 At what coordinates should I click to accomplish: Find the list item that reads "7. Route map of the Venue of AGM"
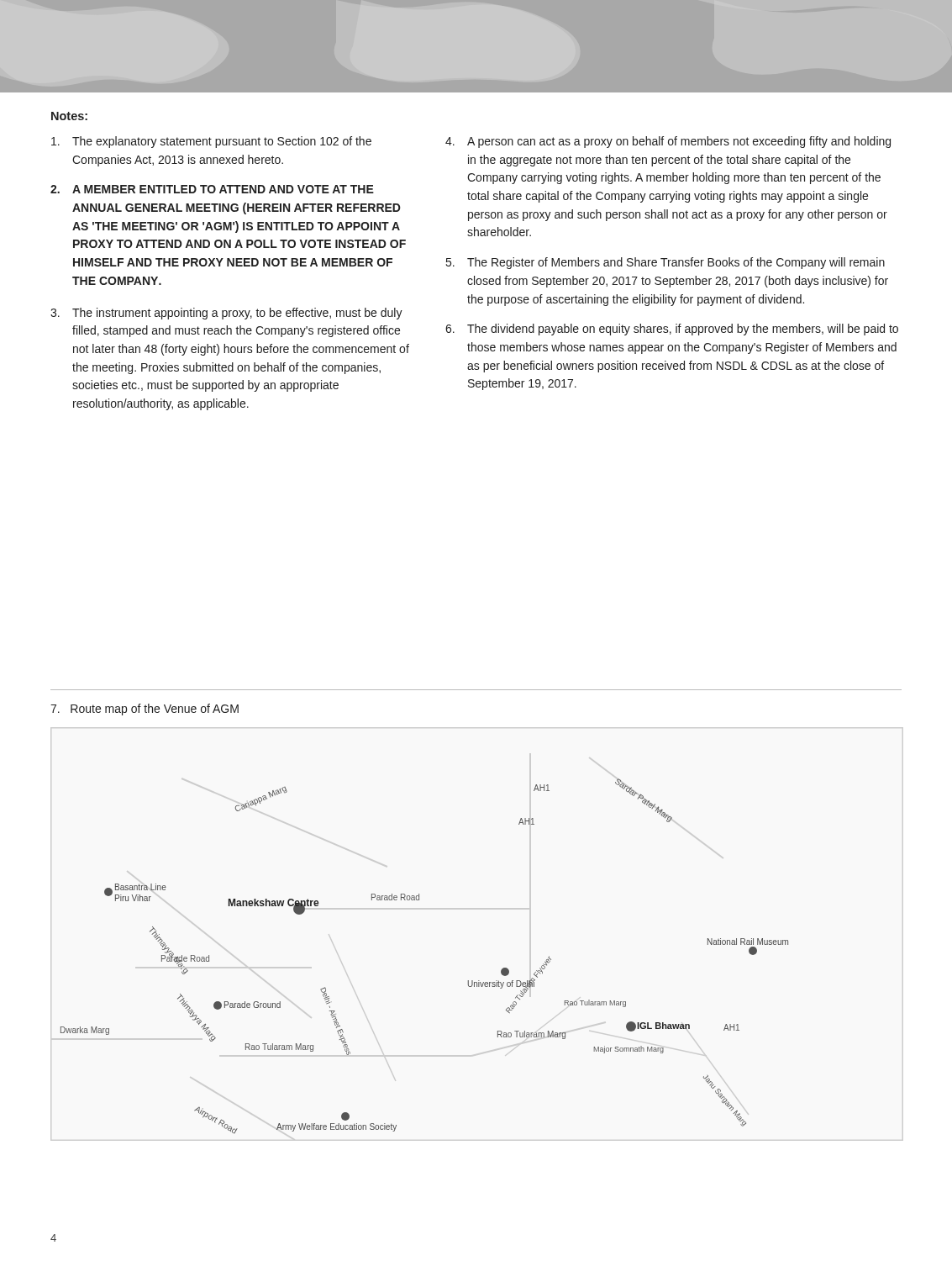point(145,710)
